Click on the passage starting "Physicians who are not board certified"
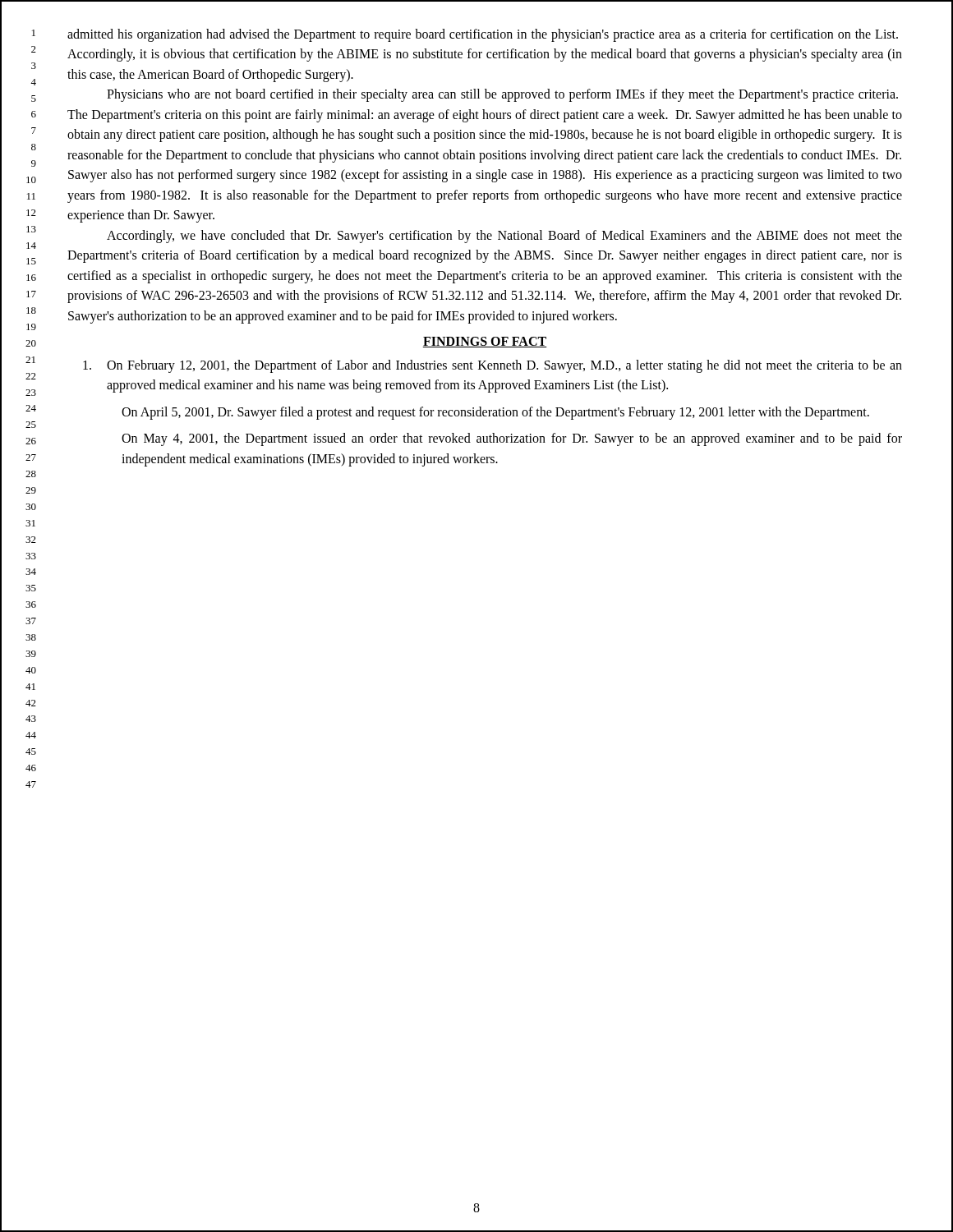953x1232 pixels. click(485, 155)
